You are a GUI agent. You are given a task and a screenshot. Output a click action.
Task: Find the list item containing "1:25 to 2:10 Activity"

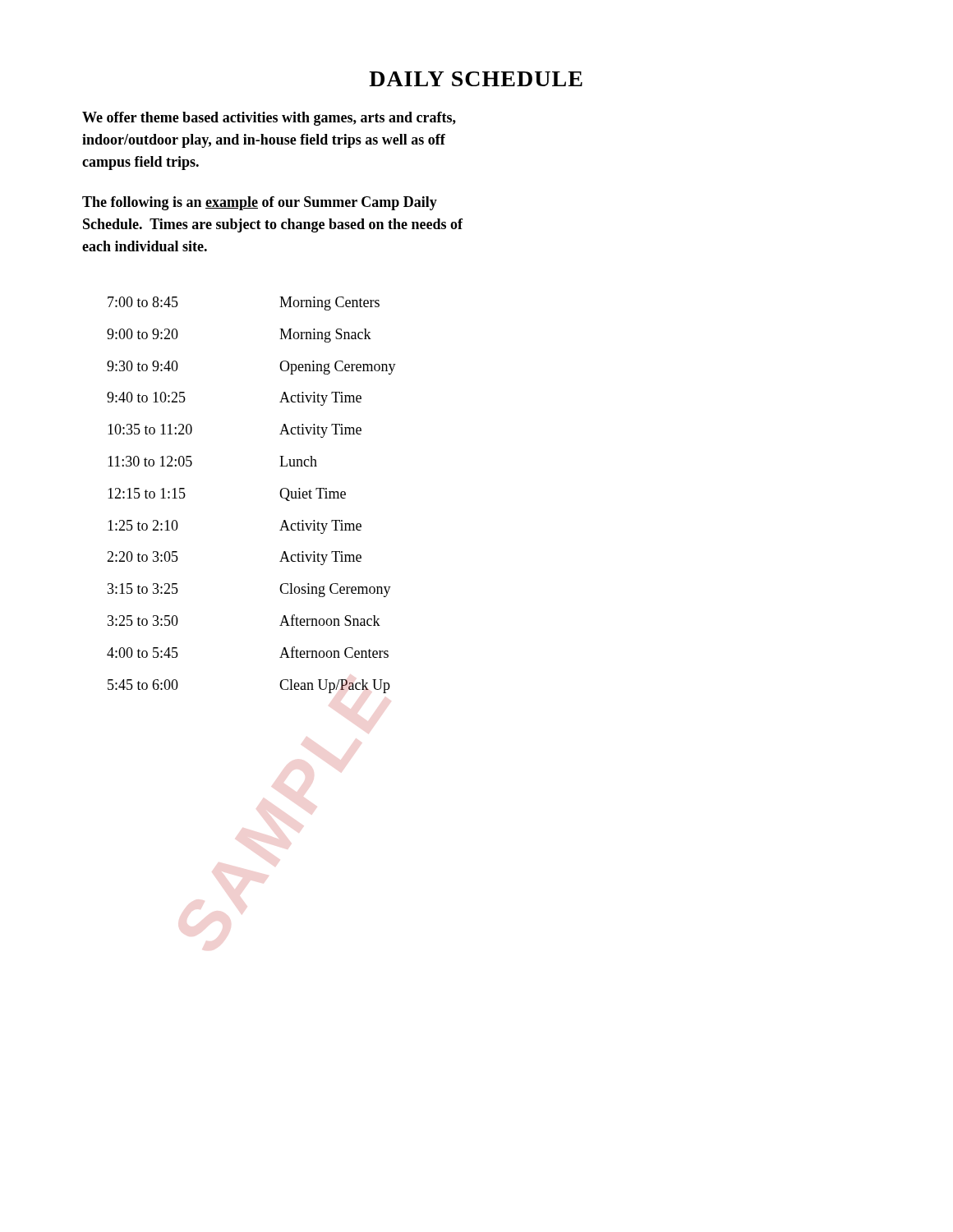pos(143,527)
